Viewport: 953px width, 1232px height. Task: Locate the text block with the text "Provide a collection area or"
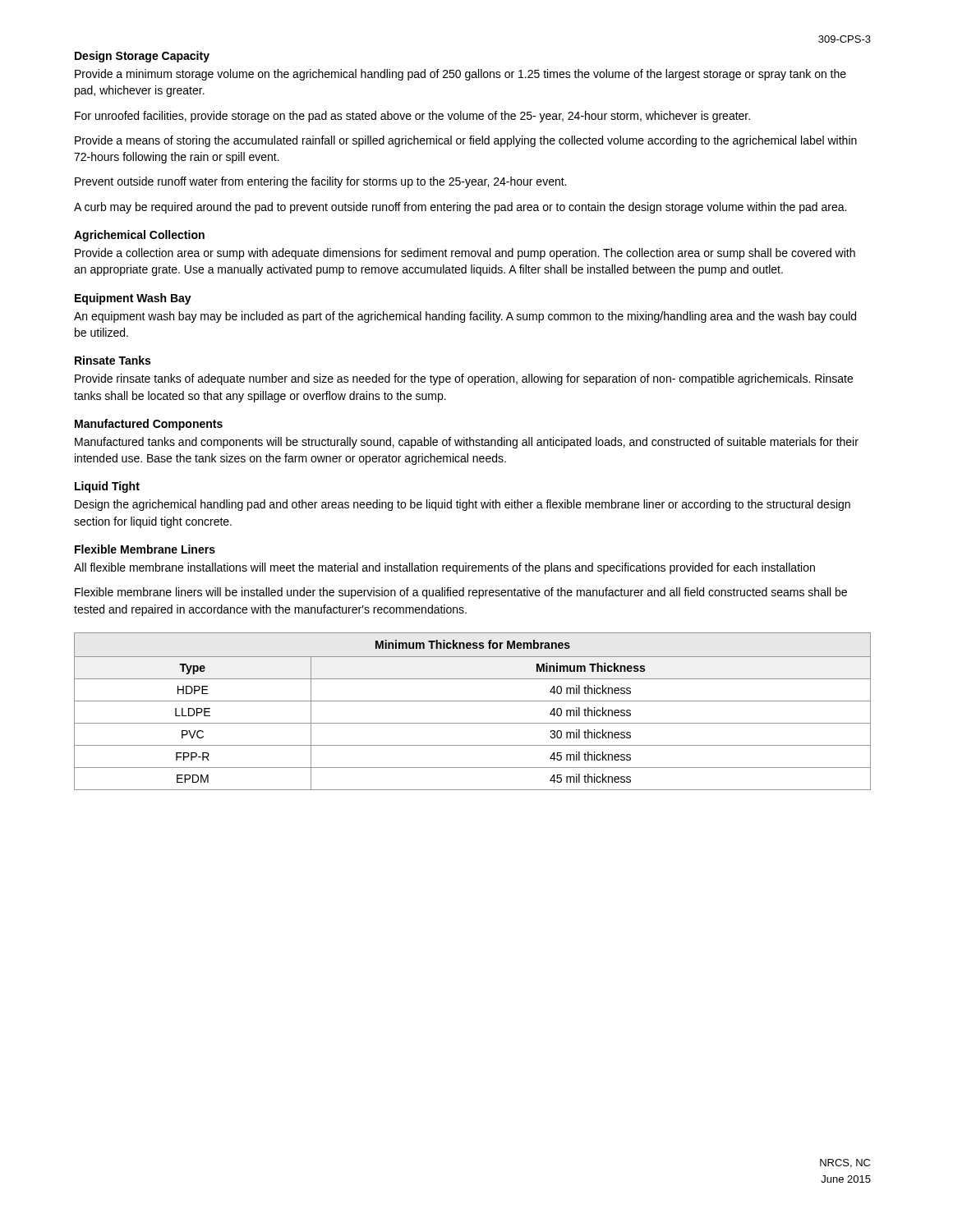(x=465, y=261)
